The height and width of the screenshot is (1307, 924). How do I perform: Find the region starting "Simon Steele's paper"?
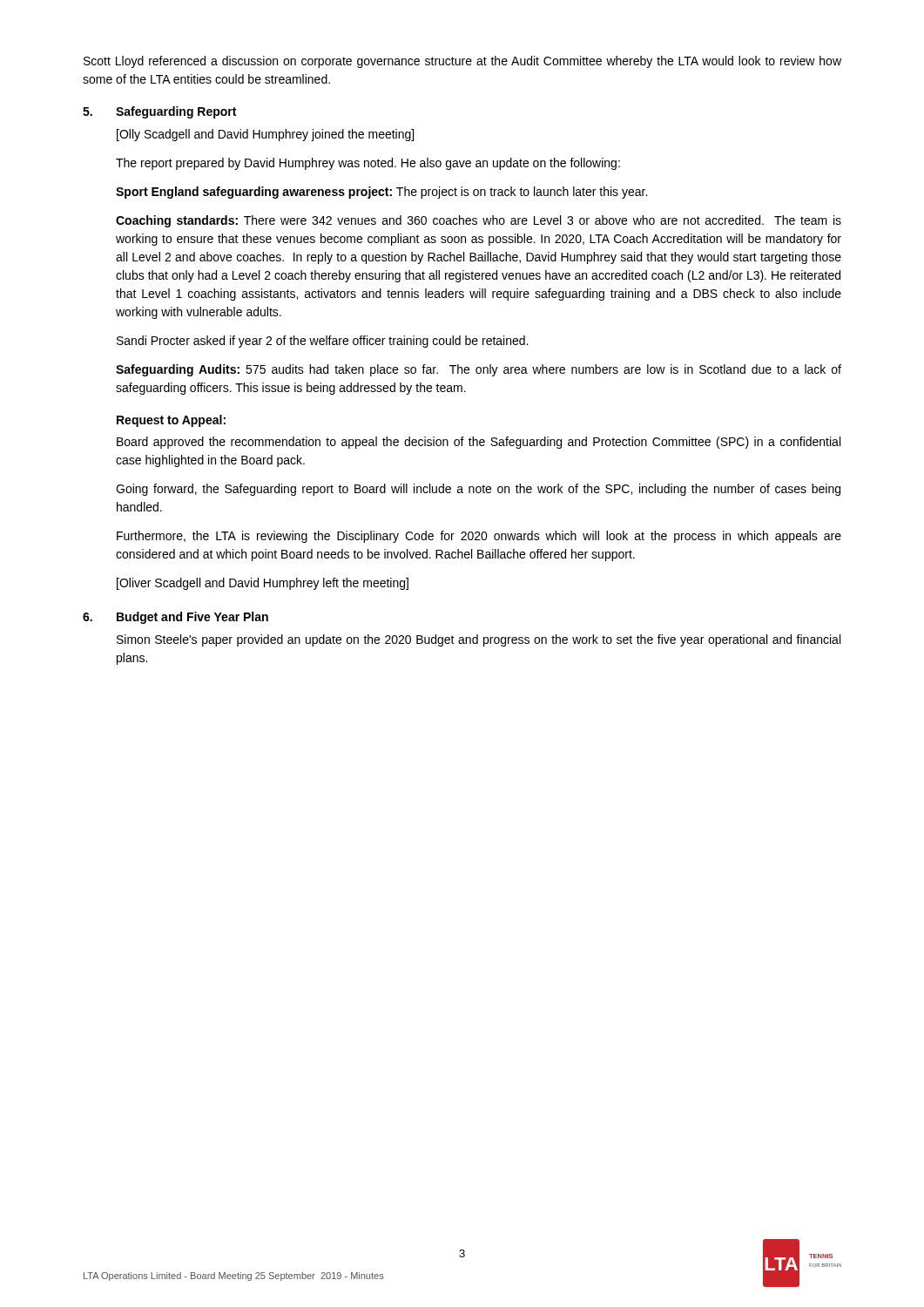479,649
